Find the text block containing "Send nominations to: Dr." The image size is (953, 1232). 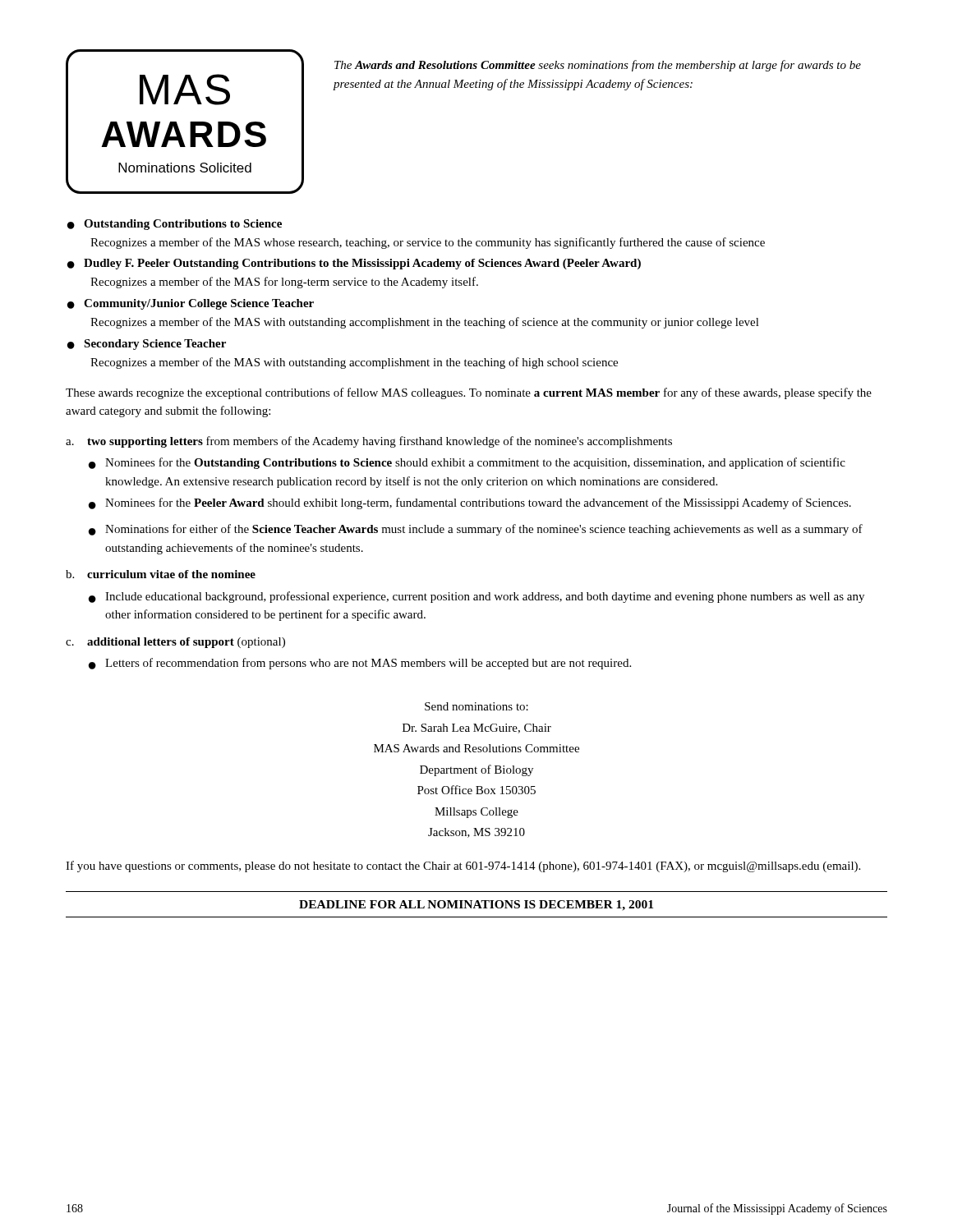click(476, 769)
